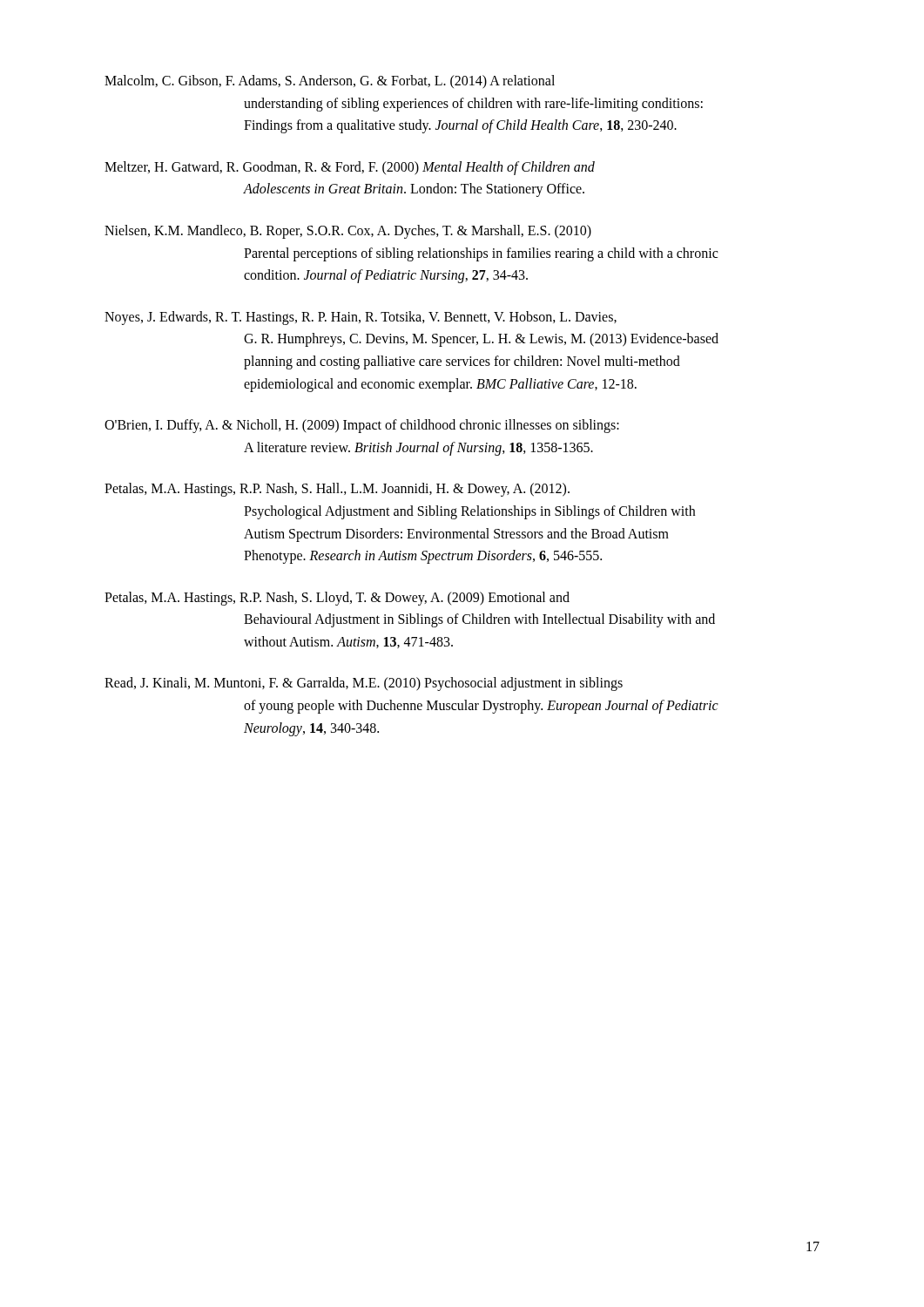
Task: Navigate to the passage starting "Read, J. Kinali,"
Action: [x=462, y=707]
